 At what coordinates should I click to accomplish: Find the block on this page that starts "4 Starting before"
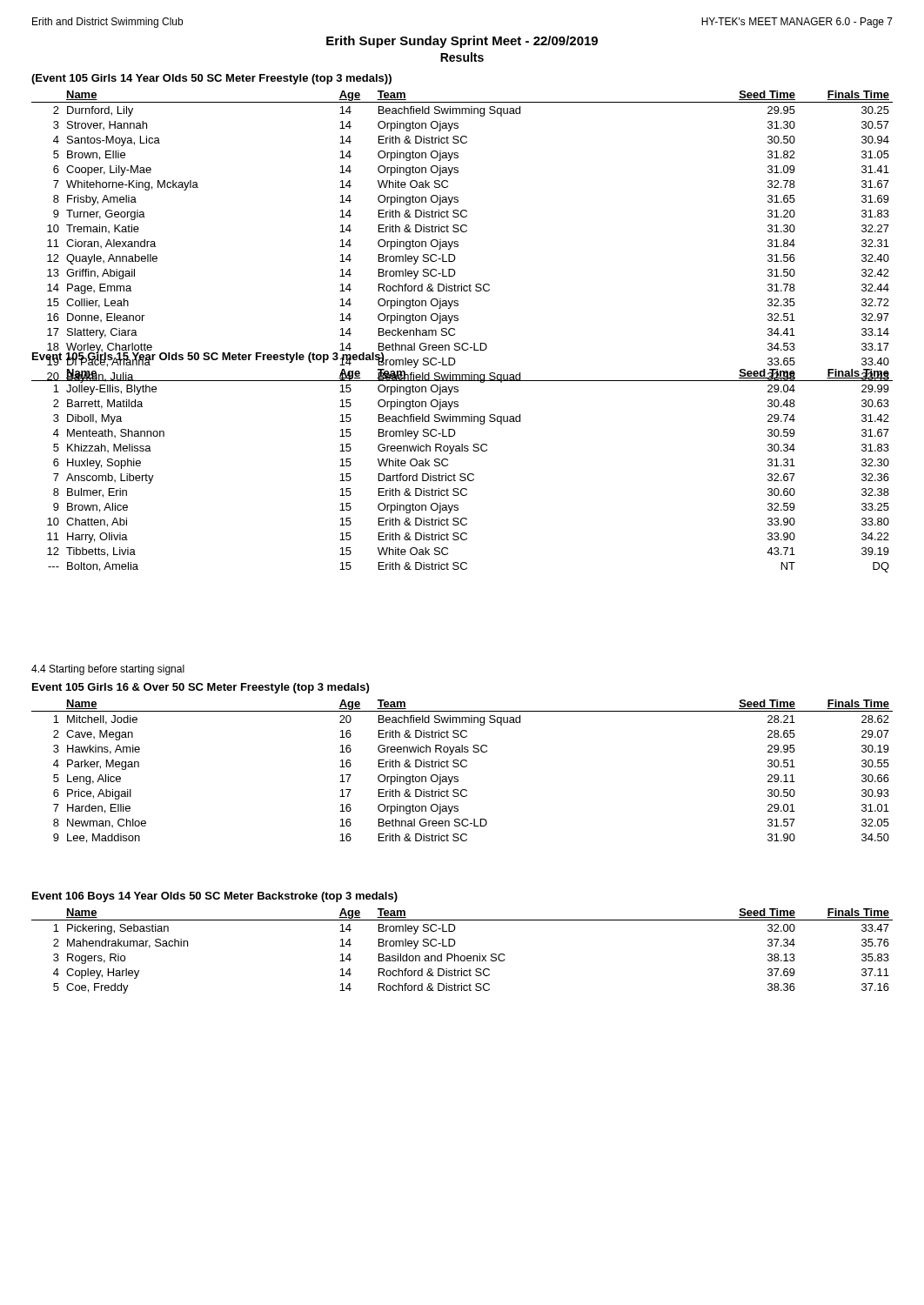pos(108,669)
